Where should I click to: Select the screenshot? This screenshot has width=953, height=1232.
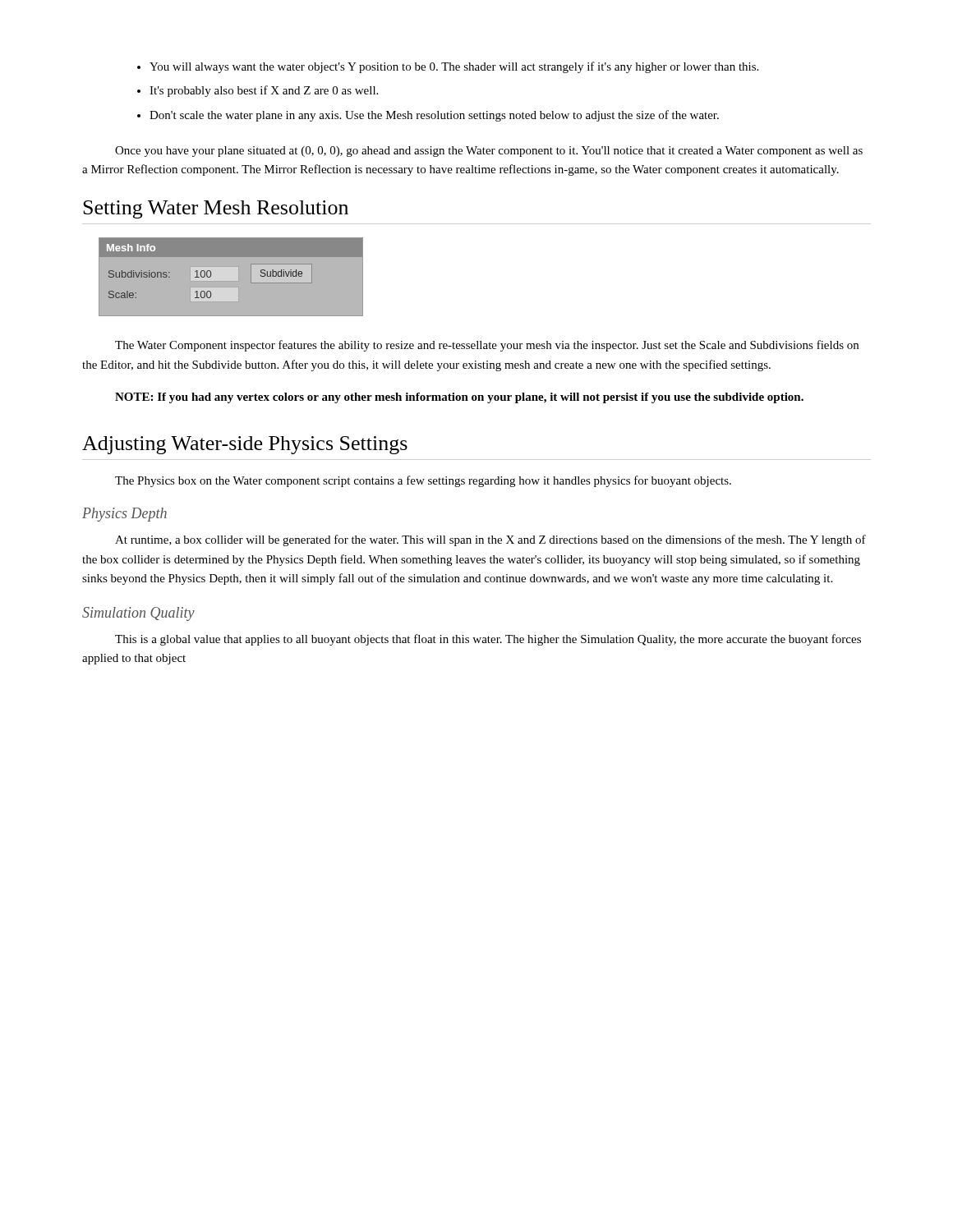[476, 277]
